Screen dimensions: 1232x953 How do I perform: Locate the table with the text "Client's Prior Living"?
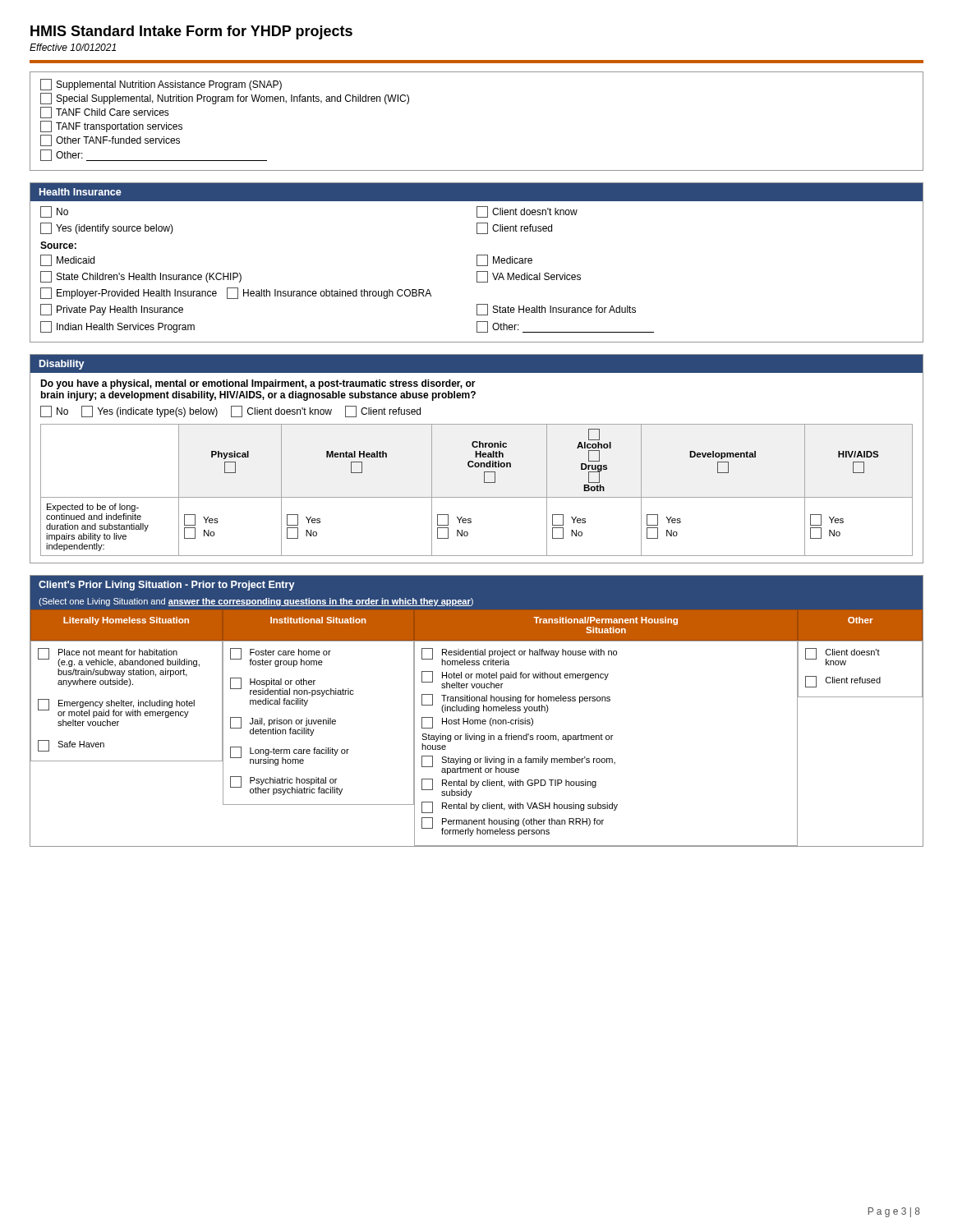pos(476,711)
